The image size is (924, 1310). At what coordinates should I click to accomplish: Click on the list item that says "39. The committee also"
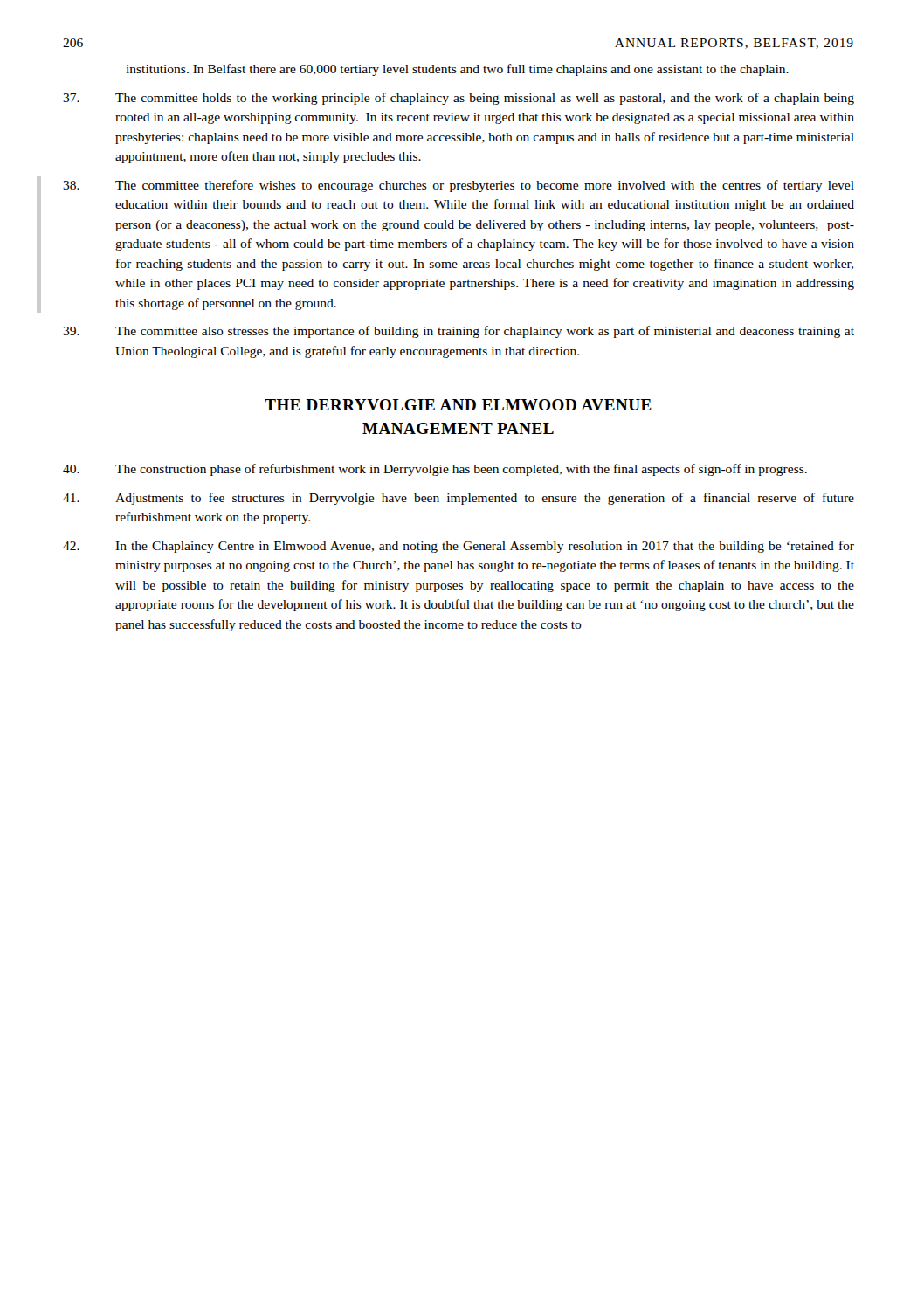(x=459, y=341)
